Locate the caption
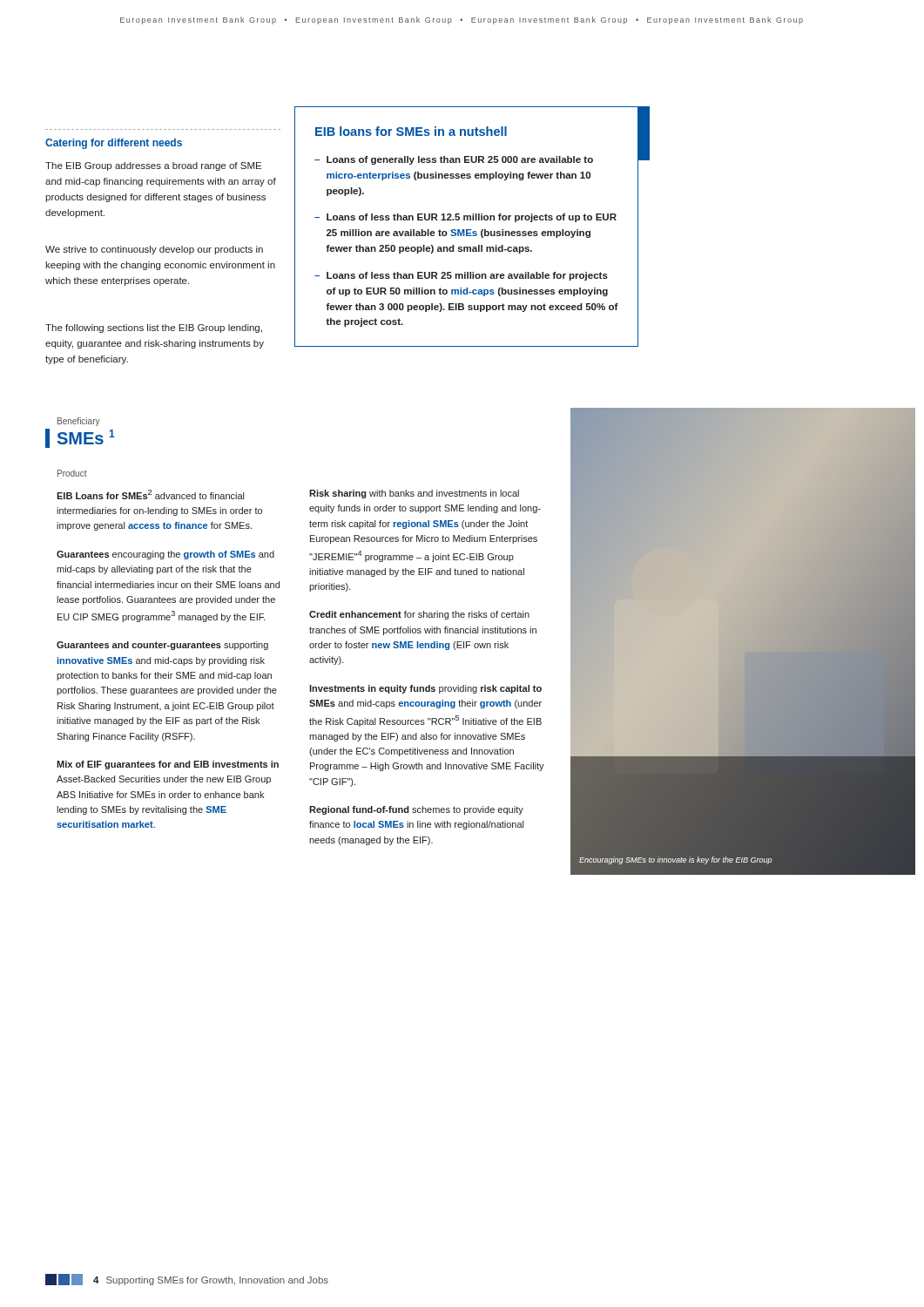 pyautogui.click(x=676, y=860)
